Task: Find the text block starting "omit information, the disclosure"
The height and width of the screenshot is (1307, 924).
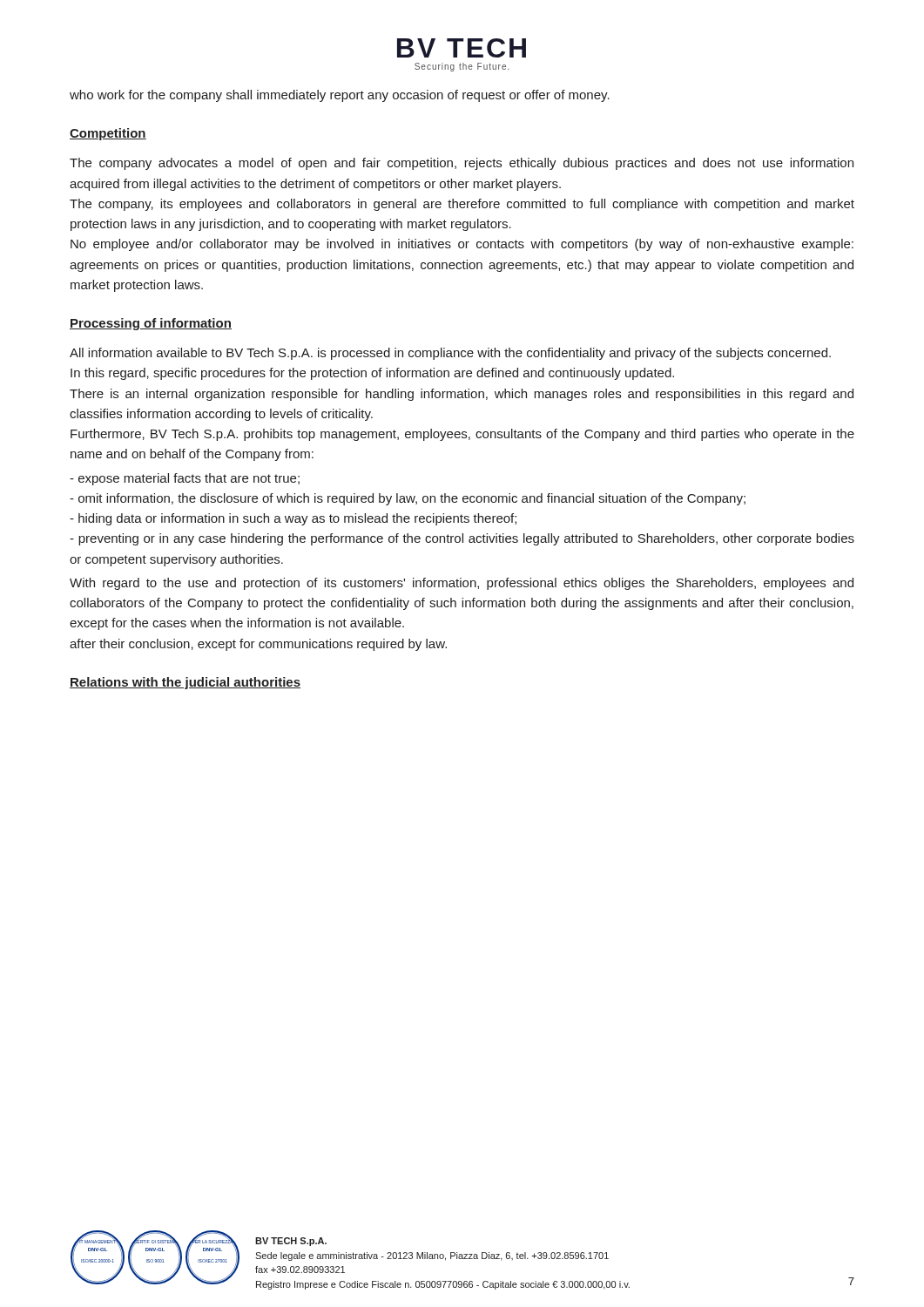Action: pos(408,498)
